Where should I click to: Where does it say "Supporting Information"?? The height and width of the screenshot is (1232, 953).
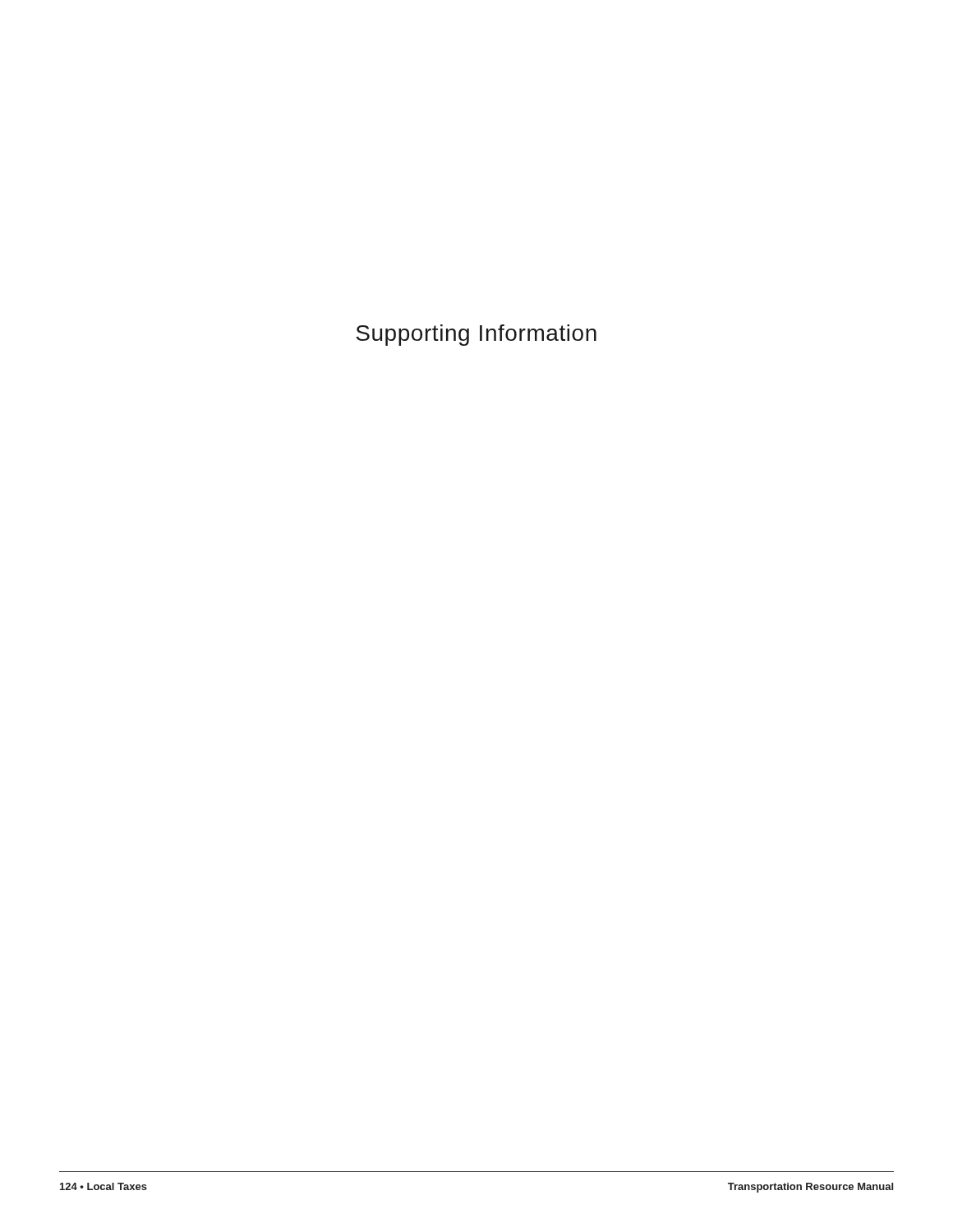pos(476,333)
